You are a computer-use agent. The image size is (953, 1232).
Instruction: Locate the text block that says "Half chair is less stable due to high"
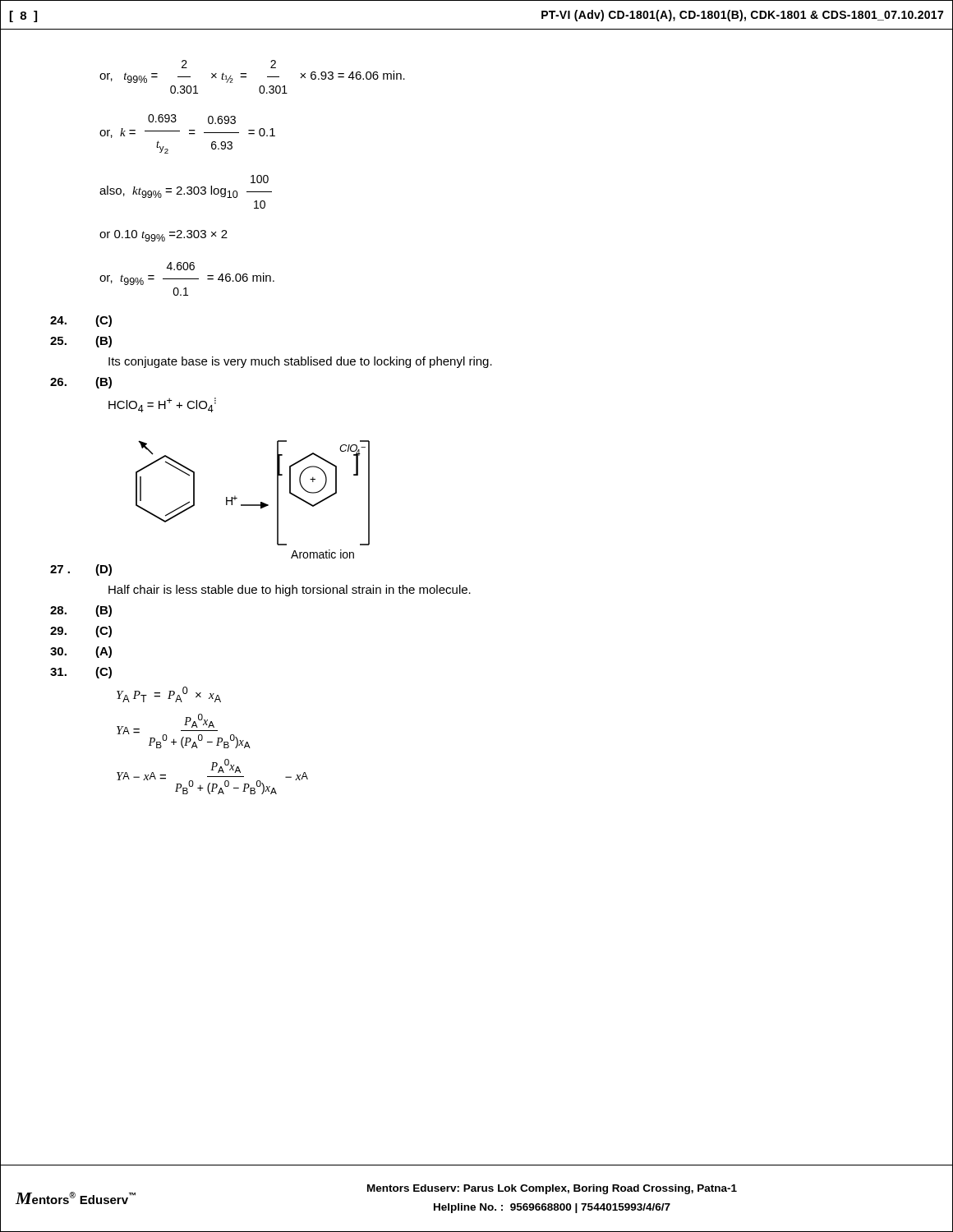pyautogui.click(x=289, y=589)
